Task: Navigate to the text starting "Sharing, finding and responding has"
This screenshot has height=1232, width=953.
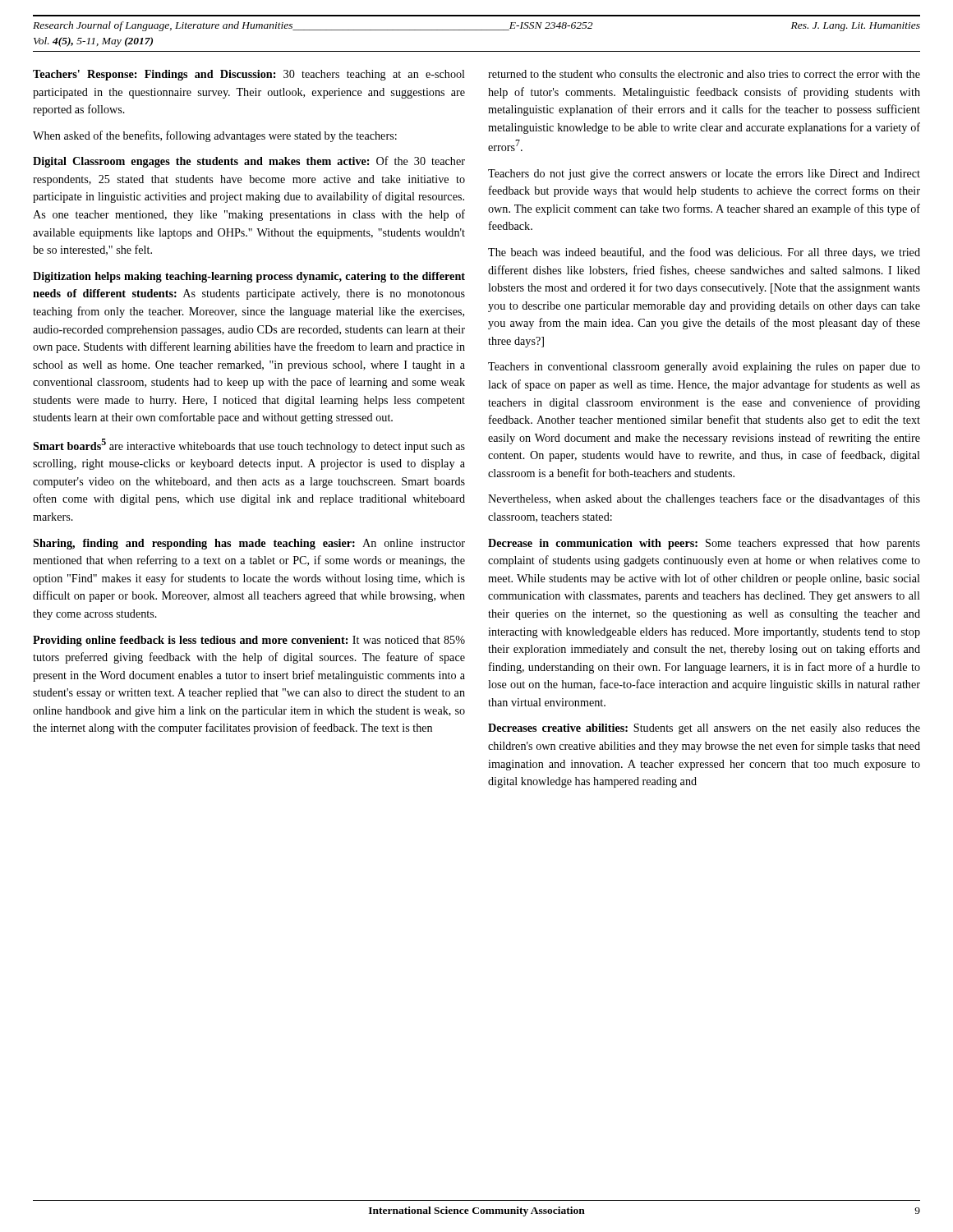Action: pos(249,578)
